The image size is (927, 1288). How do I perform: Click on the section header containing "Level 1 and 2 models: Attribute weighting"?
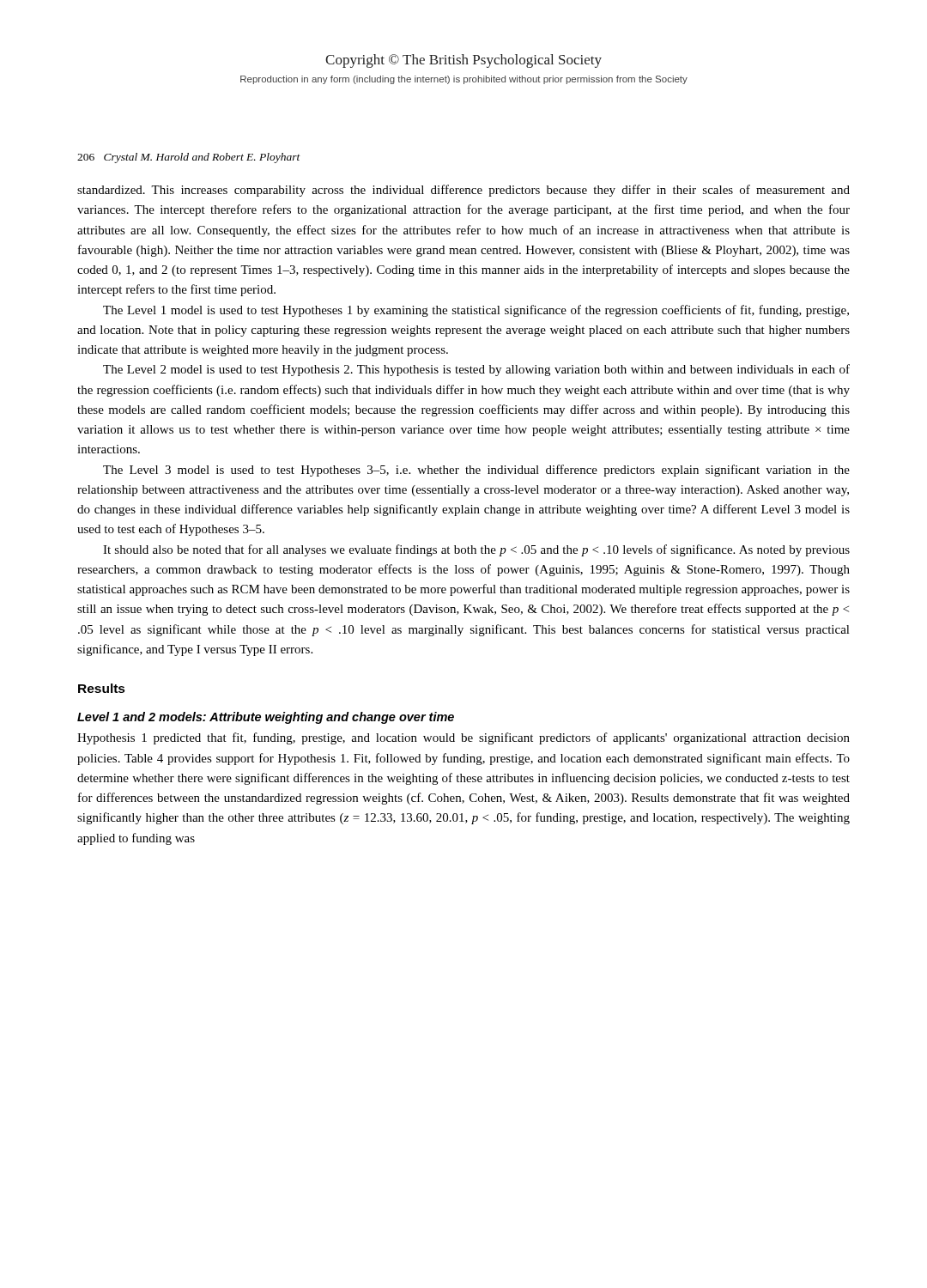pos(266,717)
